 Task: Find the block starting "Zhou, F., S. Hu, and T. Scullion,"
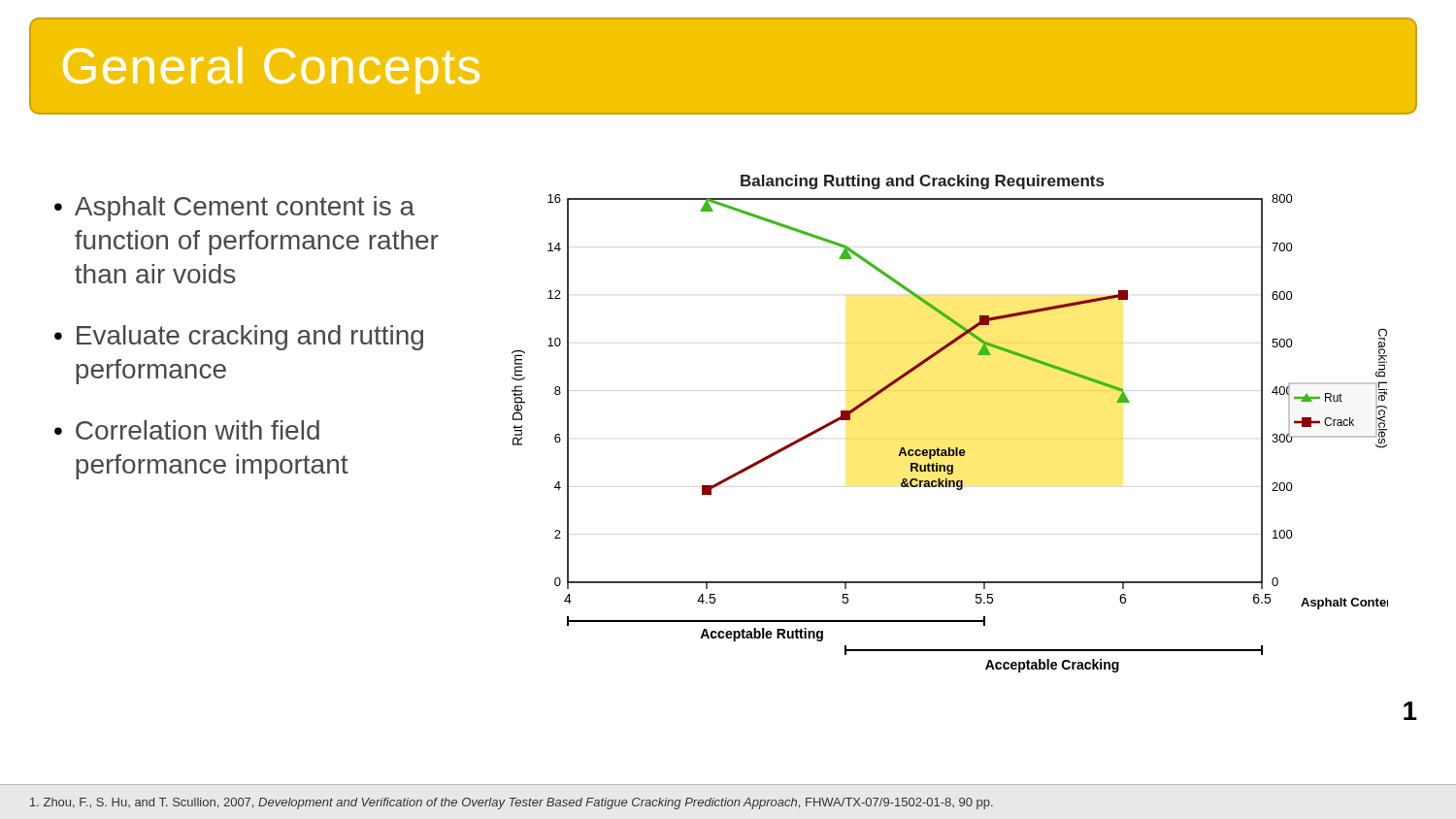511,802
